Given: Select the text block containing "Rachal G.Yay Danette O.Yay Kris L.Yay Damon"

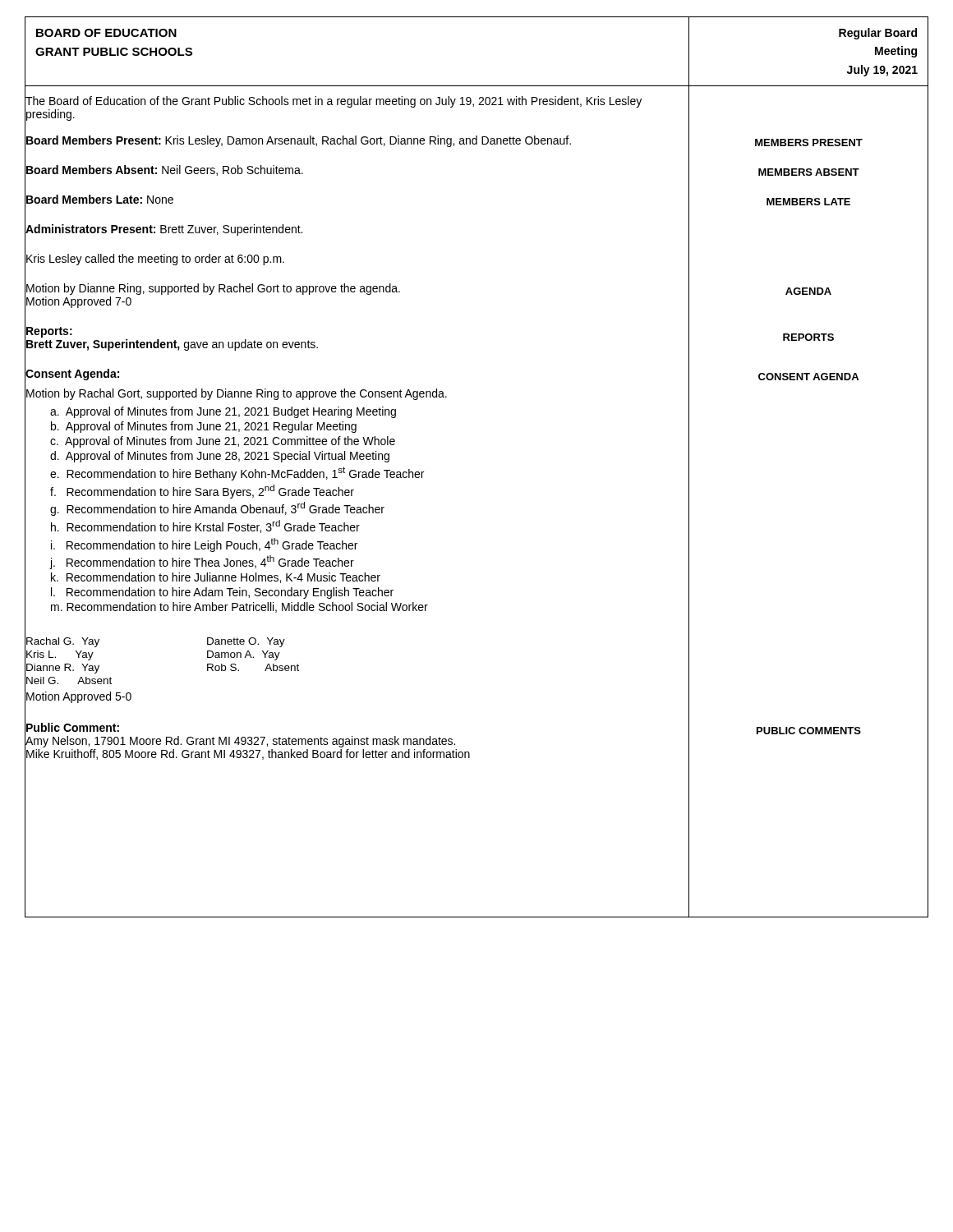Looking at the screenshot, I should point(88,669).
